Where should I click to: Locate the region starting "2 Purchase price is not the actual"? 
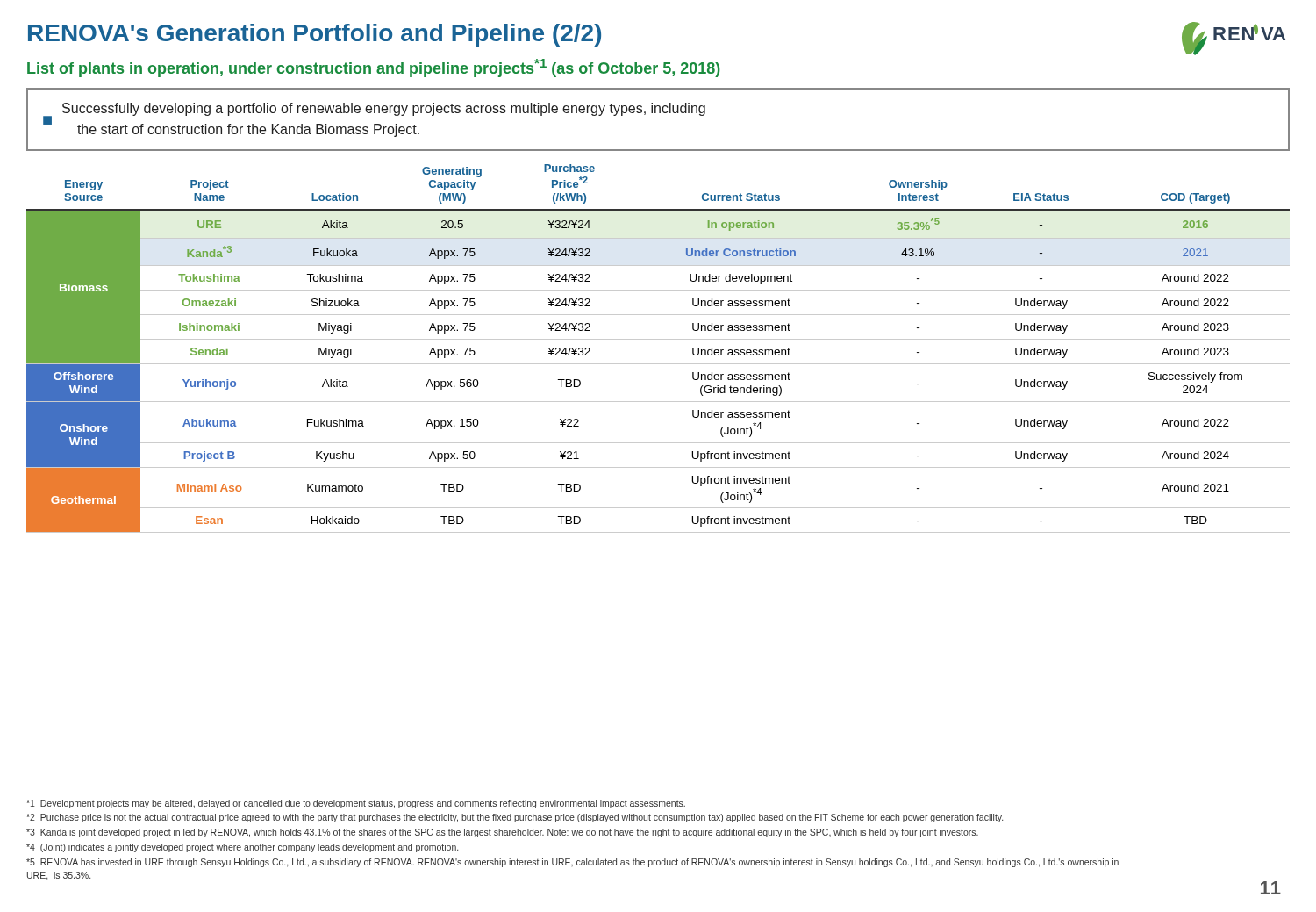(583, 818)
